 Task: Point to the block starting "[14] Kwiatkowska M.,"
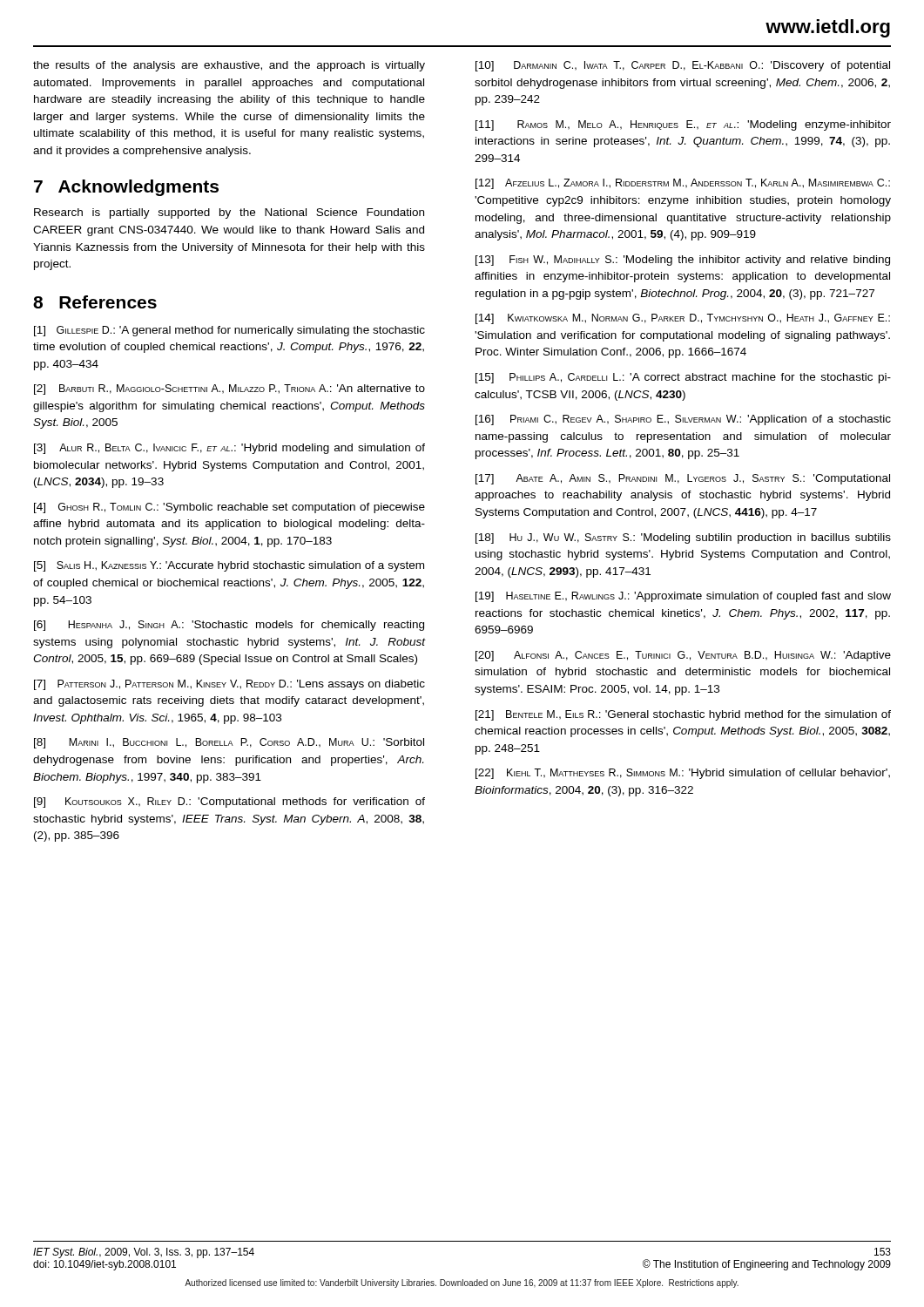pos(683,335)
